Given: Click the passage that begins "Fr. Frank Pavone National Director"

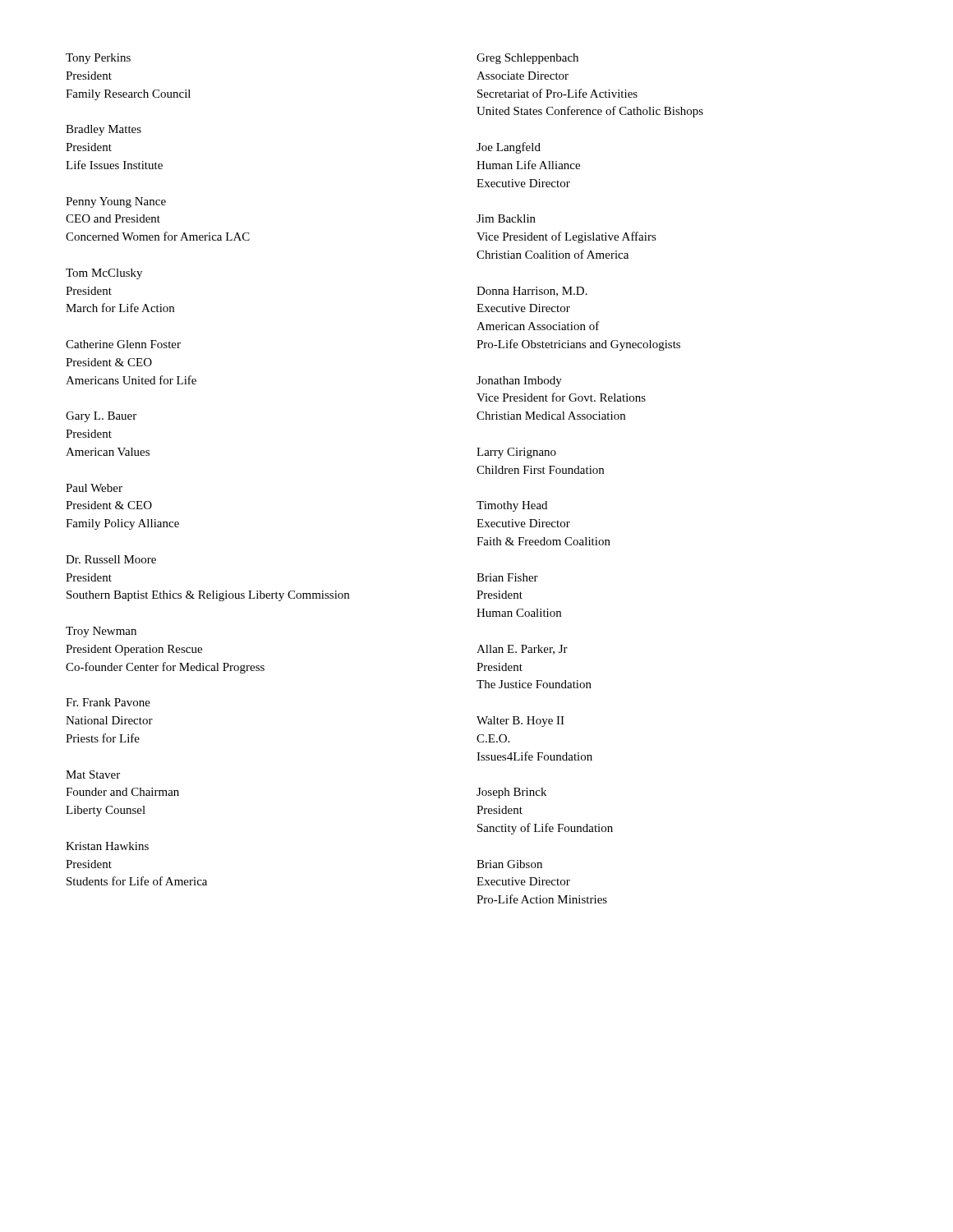Looking at the screenshot, I should coord(108,702).
